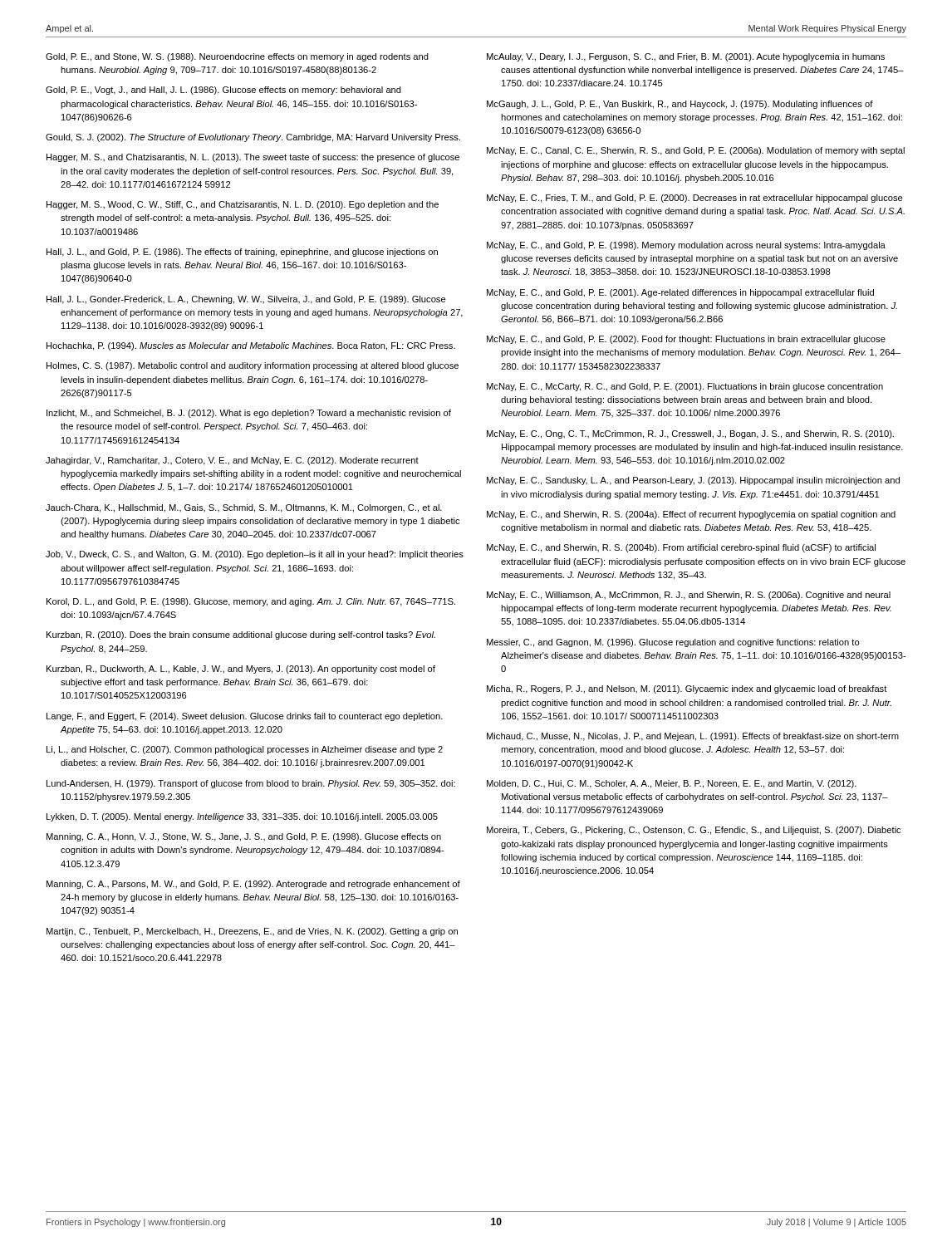
Task: Click on the list item that reads "Kurzban, R. (2010). Does the brain consume"
Action: [241, 642]
